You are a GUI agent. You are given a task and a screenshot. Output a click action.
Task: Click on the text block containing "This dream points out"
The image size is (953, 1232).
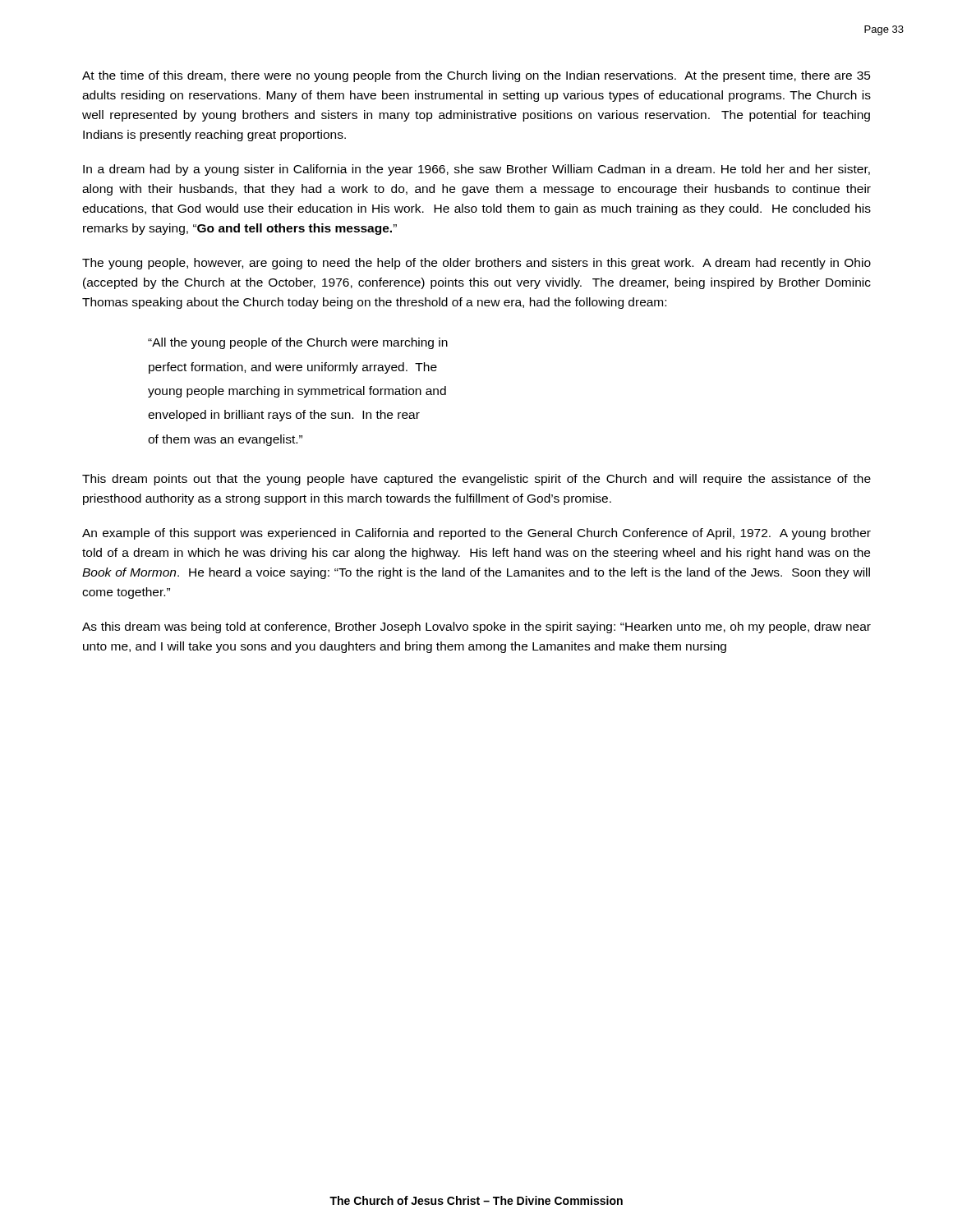[476, 489]
